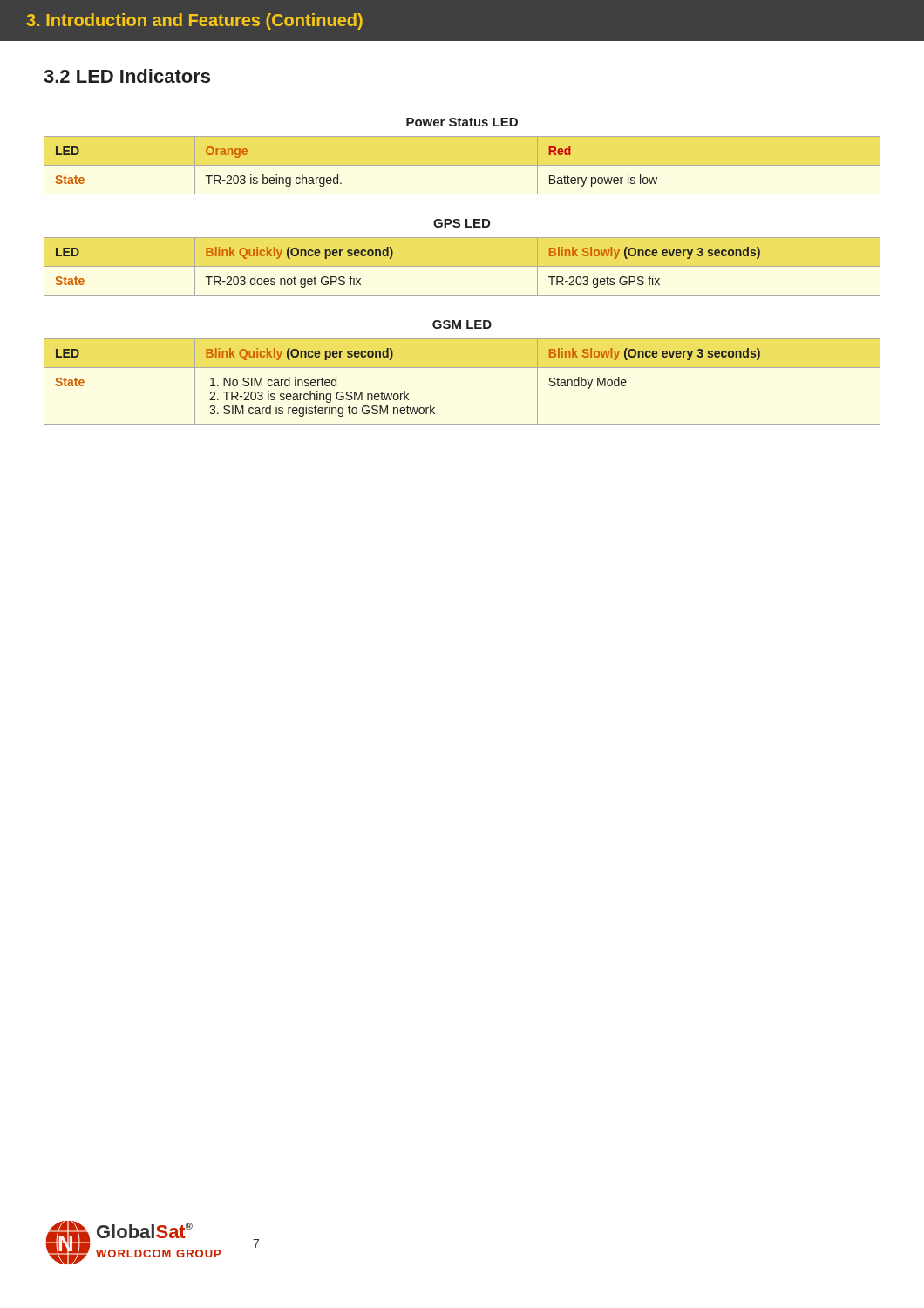The image size is (924, 1308).
Task: Click on the logo
Action: [135, 1243]
